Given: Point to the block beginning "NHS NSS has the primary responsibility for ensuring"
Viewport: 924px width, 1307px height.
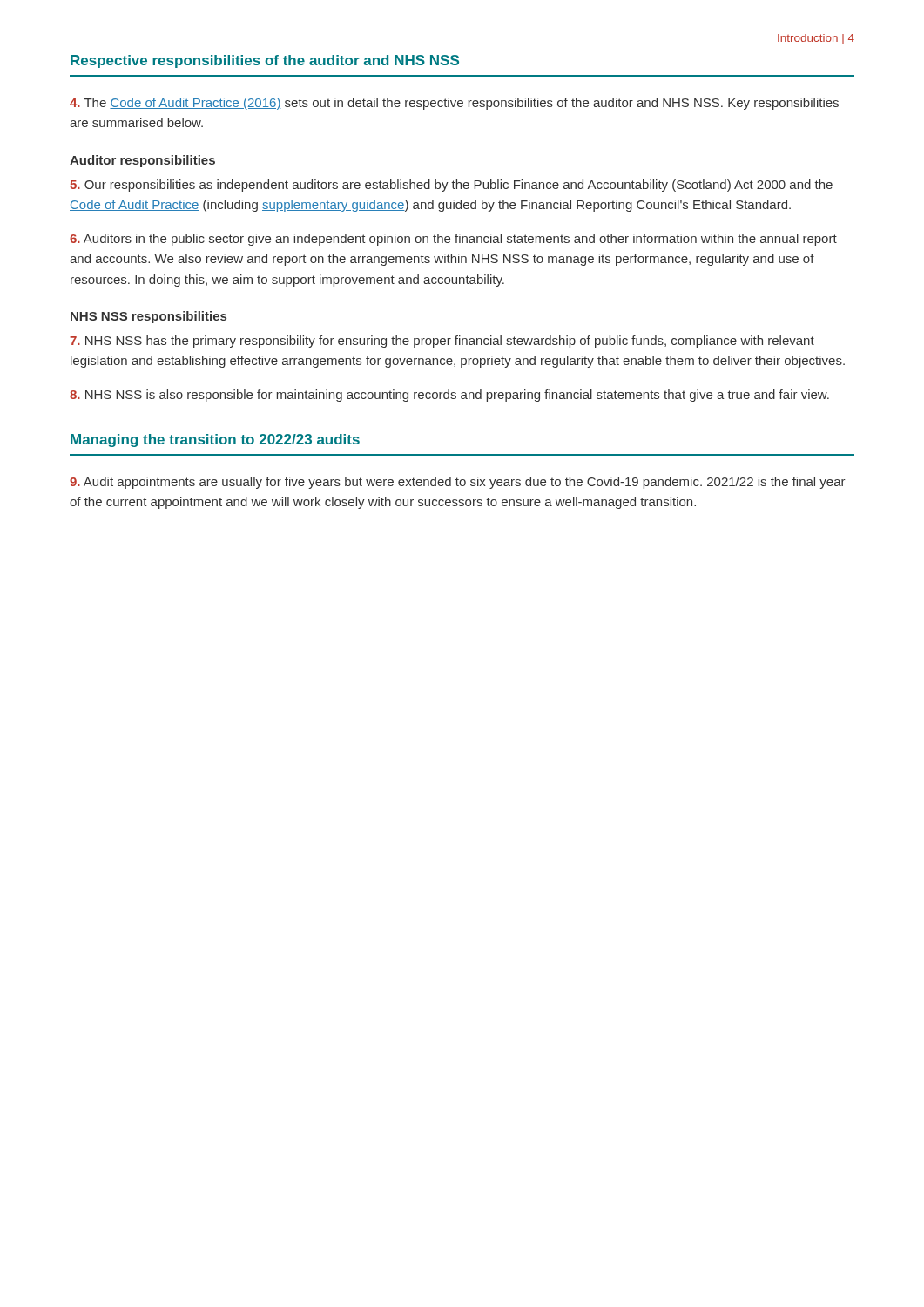Looking at the screenshot, I should pyautogui.click(x=458, y=350).
